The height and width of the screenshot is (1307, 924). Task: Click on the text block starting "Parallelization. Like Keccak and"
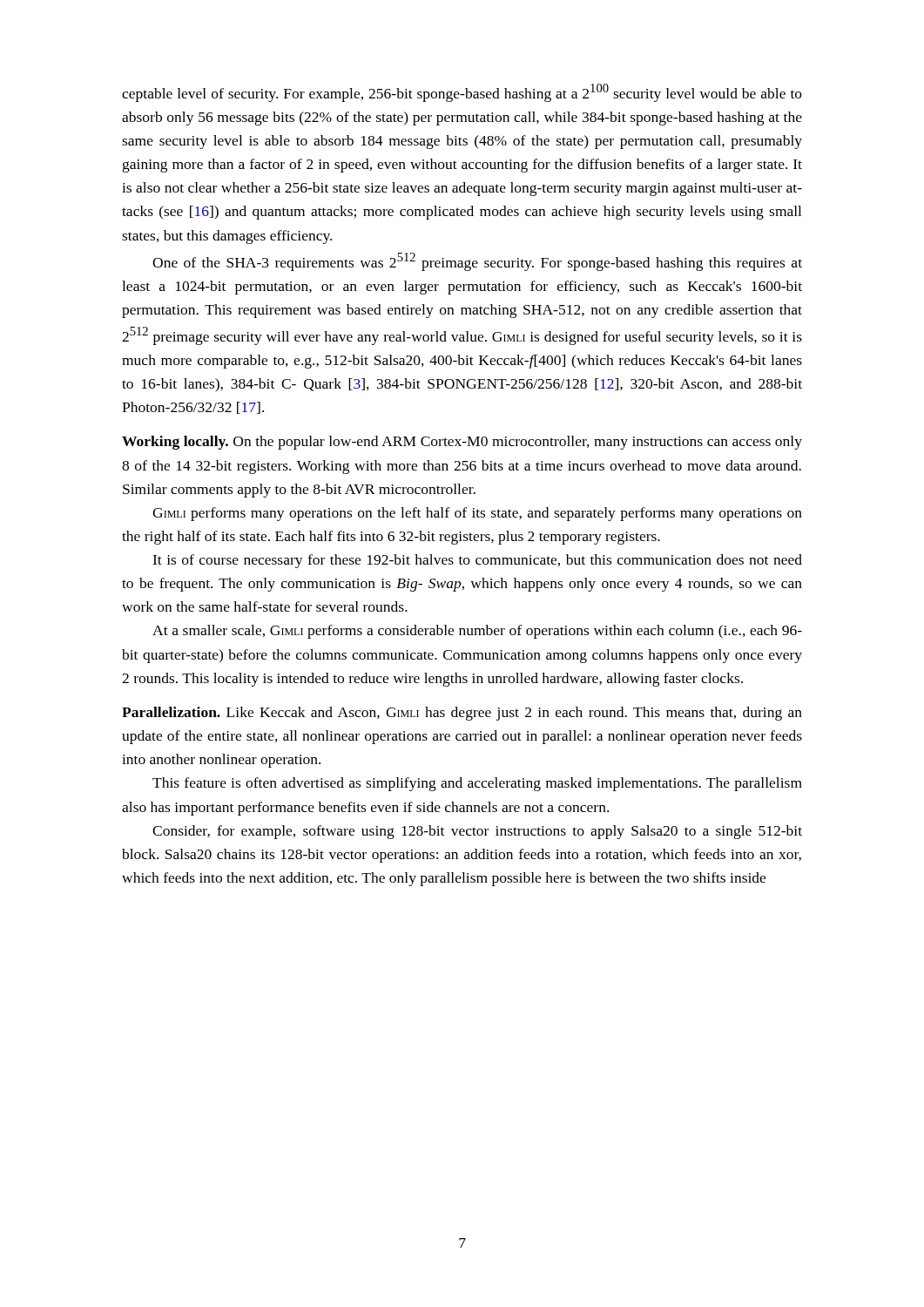[462, 736]
